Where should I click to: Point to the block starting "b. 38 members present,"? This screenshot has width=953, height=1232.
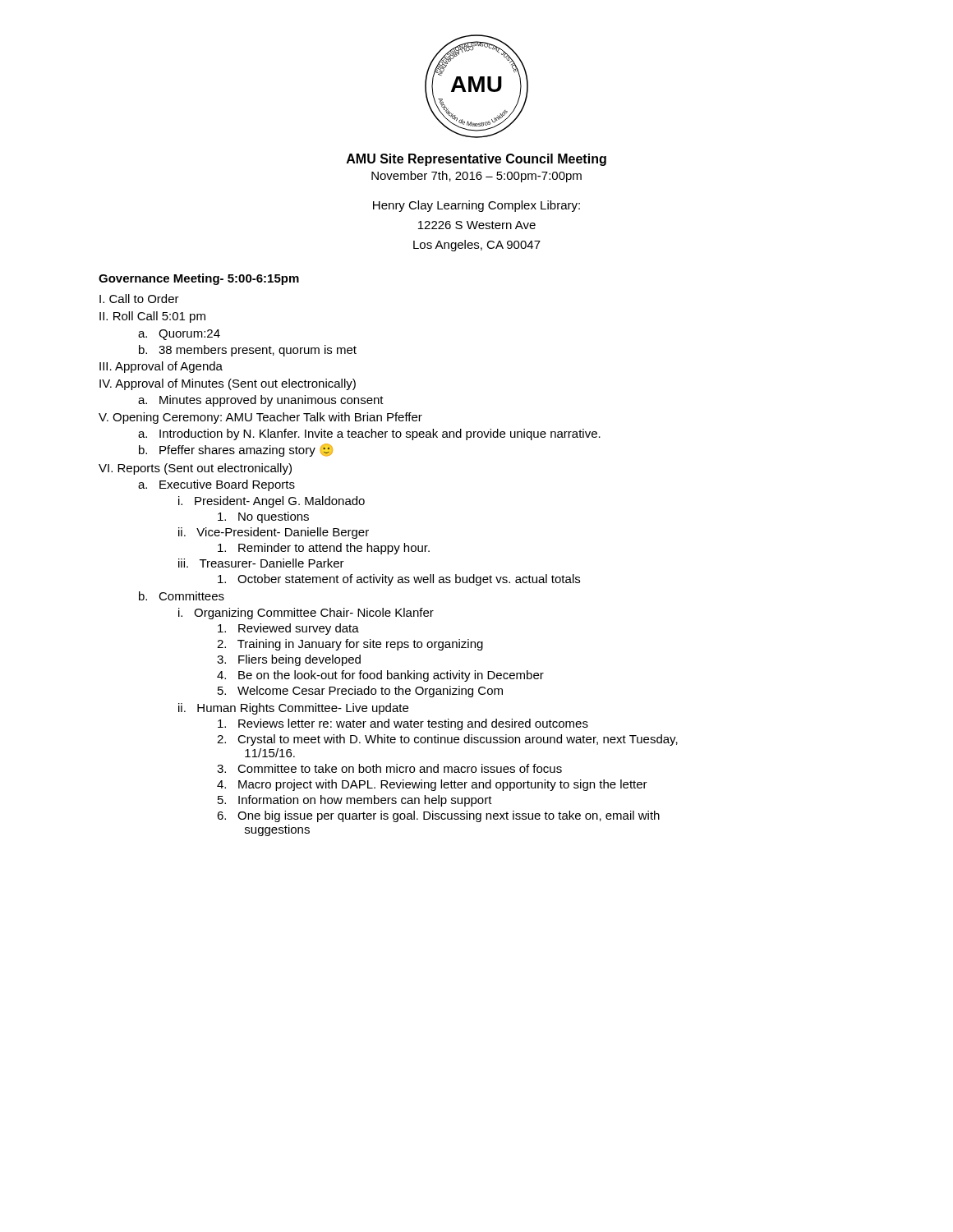[247, 349]
